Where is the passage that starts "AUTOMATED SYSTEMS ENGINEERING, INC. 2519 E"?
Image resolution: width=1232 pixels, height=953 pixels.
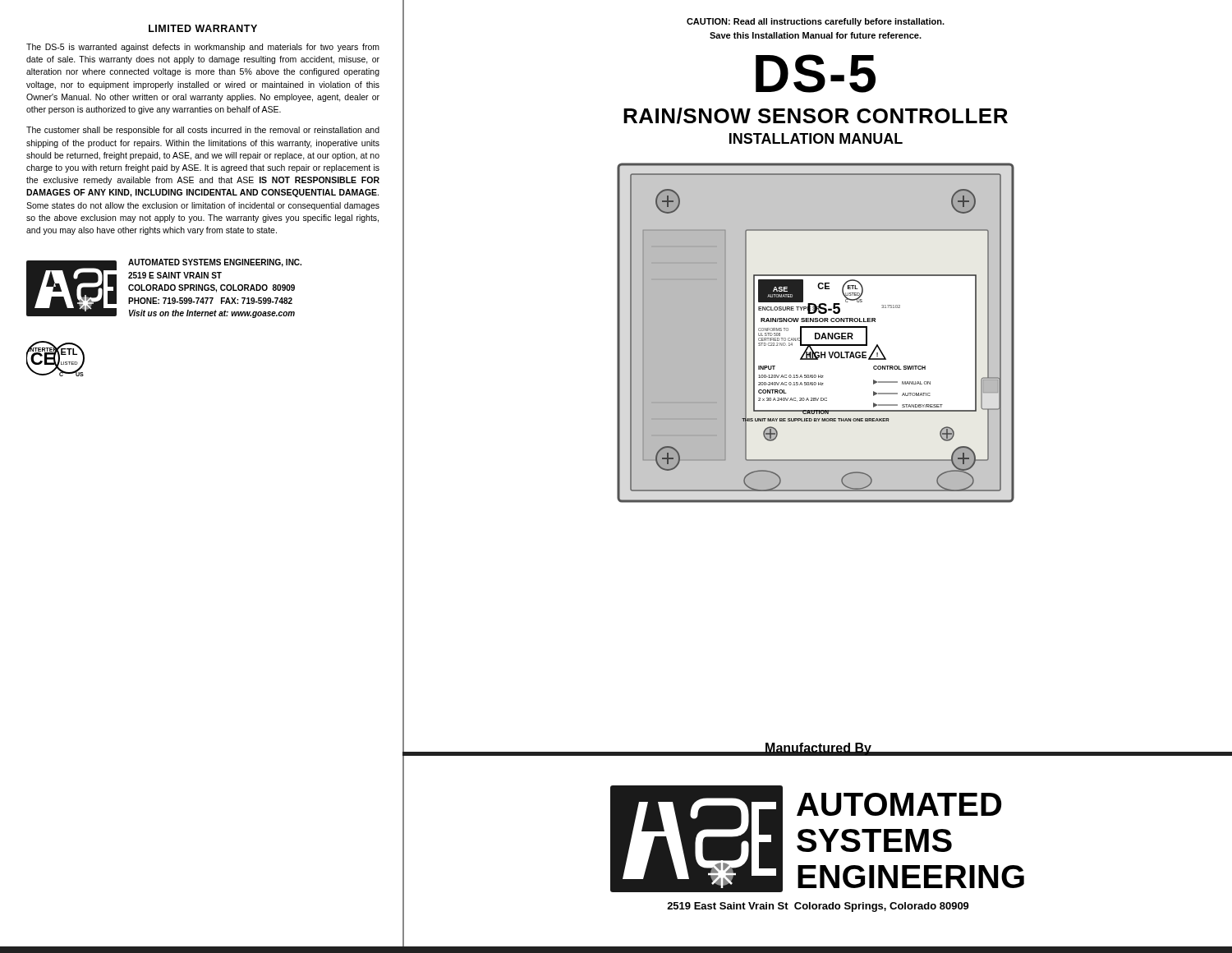tap(215, 288)
